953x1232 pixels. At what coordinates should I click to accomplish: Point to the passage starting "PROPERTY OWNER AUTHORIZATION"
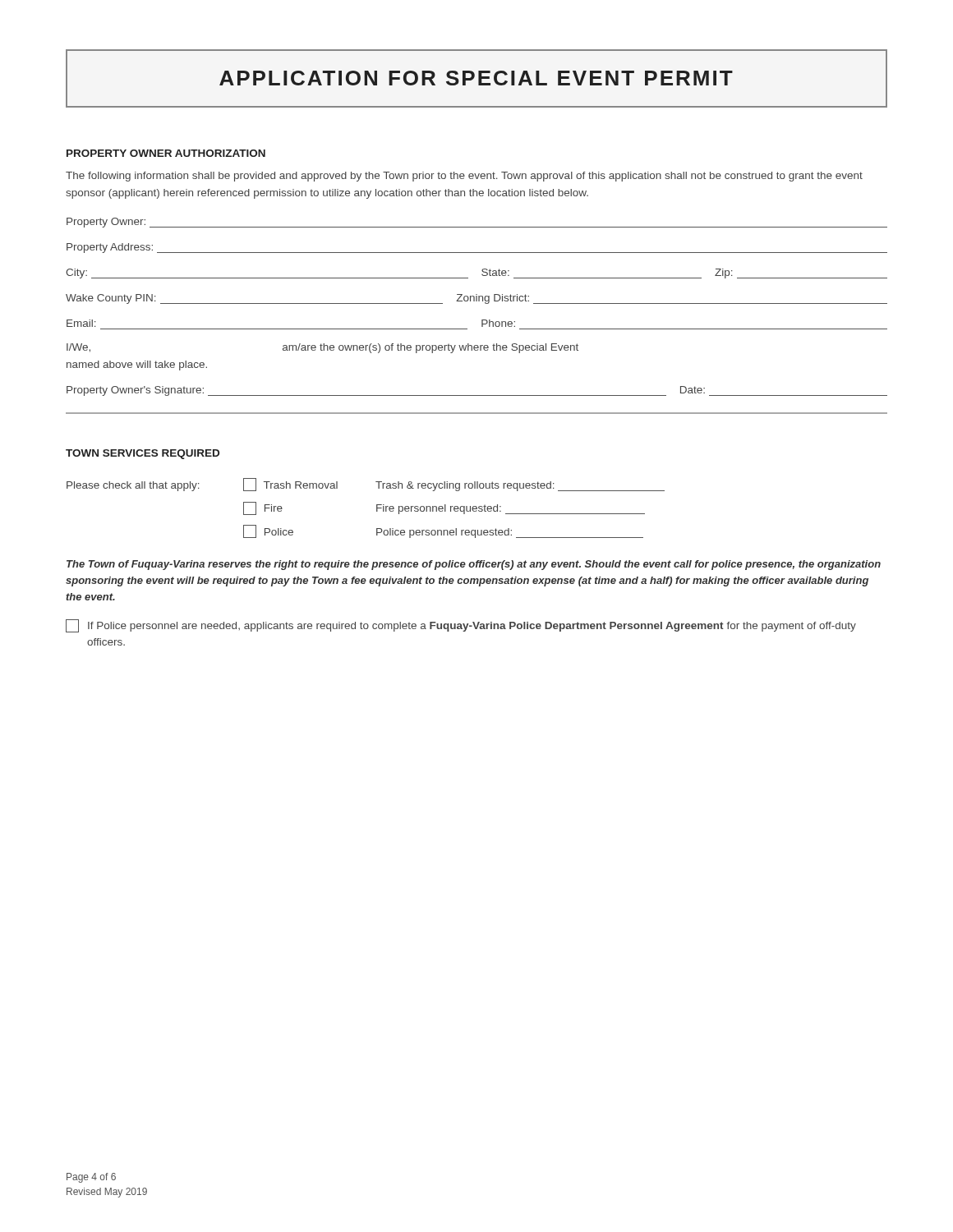166,153
